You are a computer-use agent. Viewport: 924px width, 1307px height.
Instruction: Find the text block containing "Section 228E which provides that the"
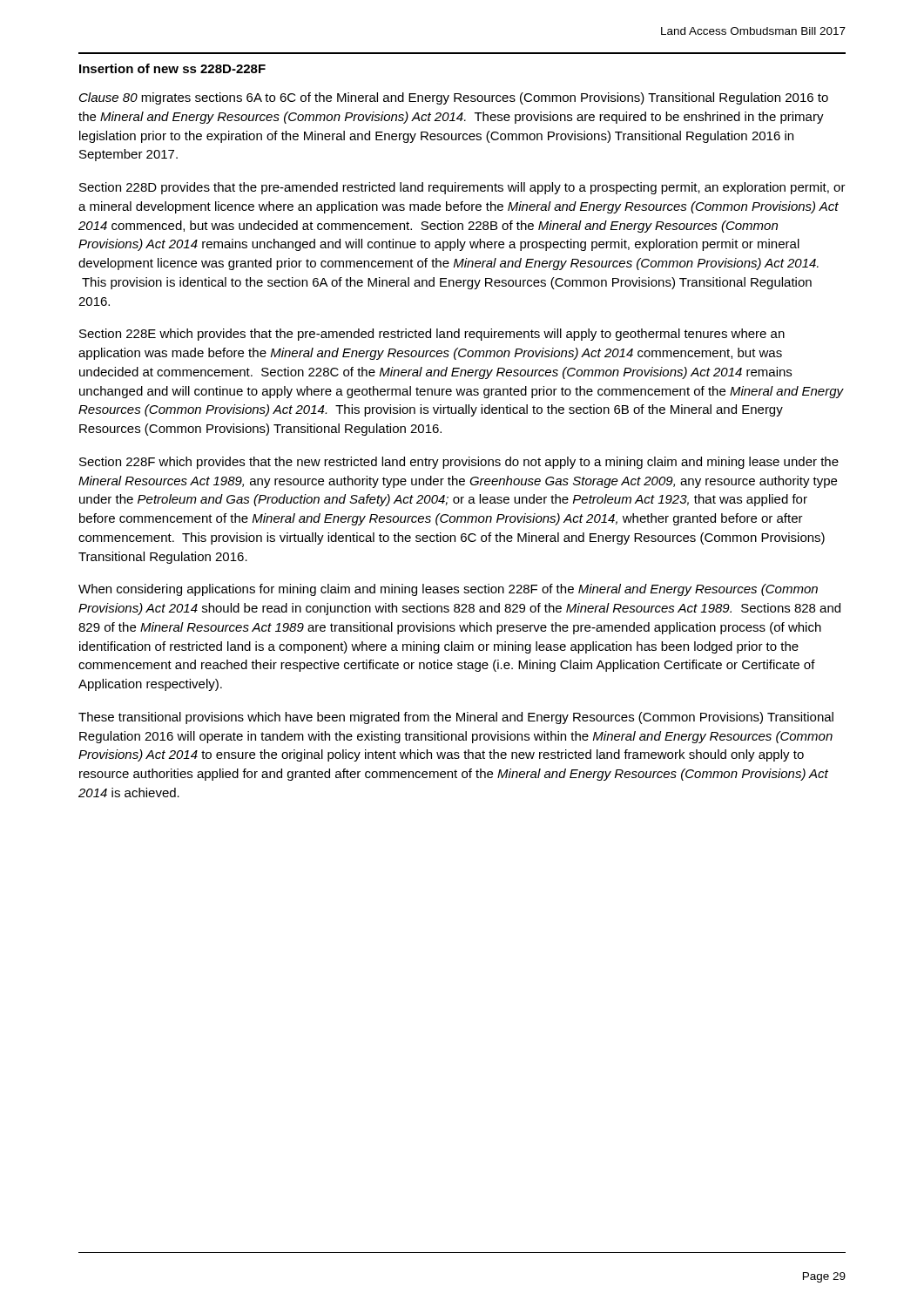click(461, 381)
